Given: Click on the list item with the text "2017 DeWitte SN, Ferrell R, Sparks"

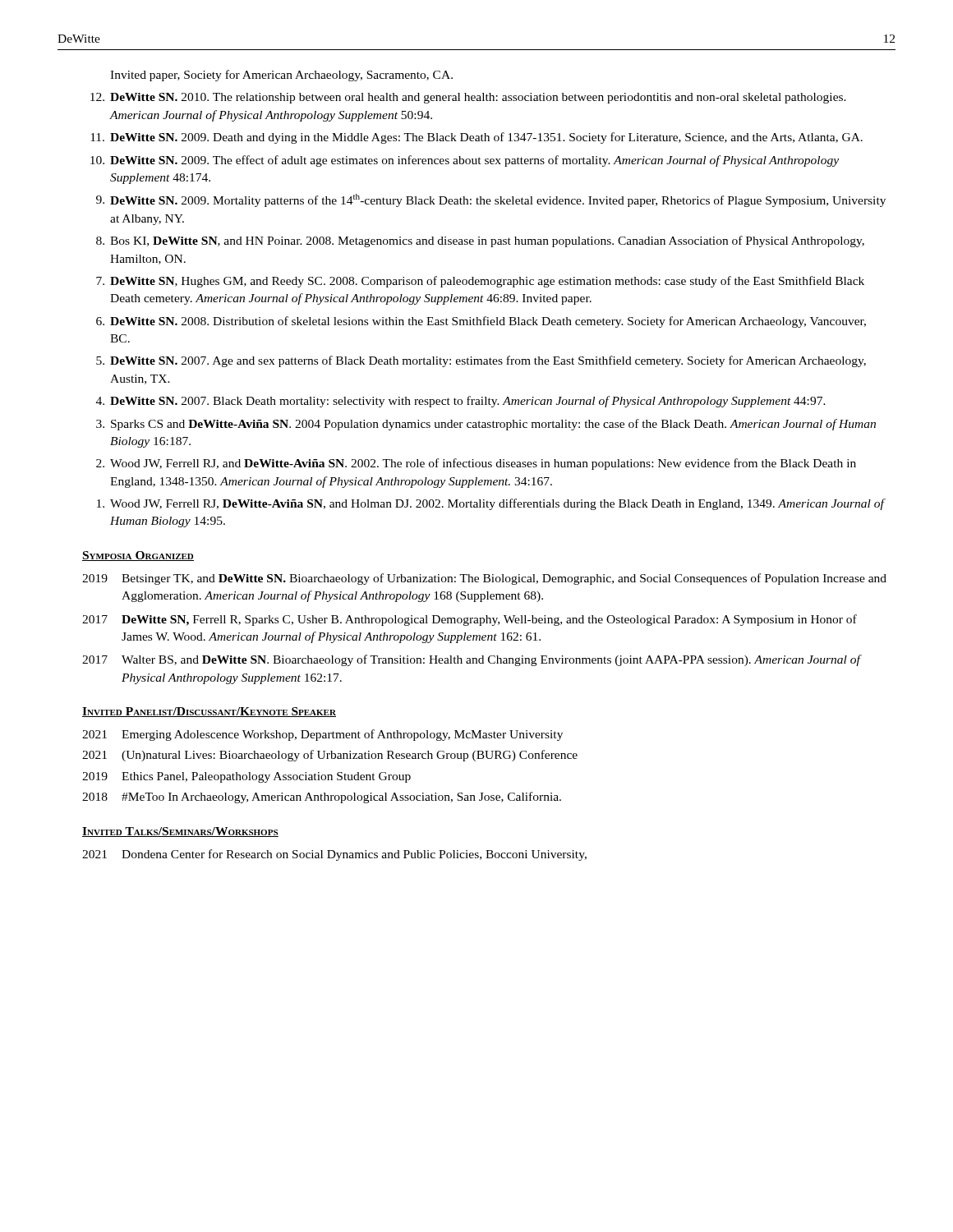Looking at the screenshot, I should (x=485, y=627).
